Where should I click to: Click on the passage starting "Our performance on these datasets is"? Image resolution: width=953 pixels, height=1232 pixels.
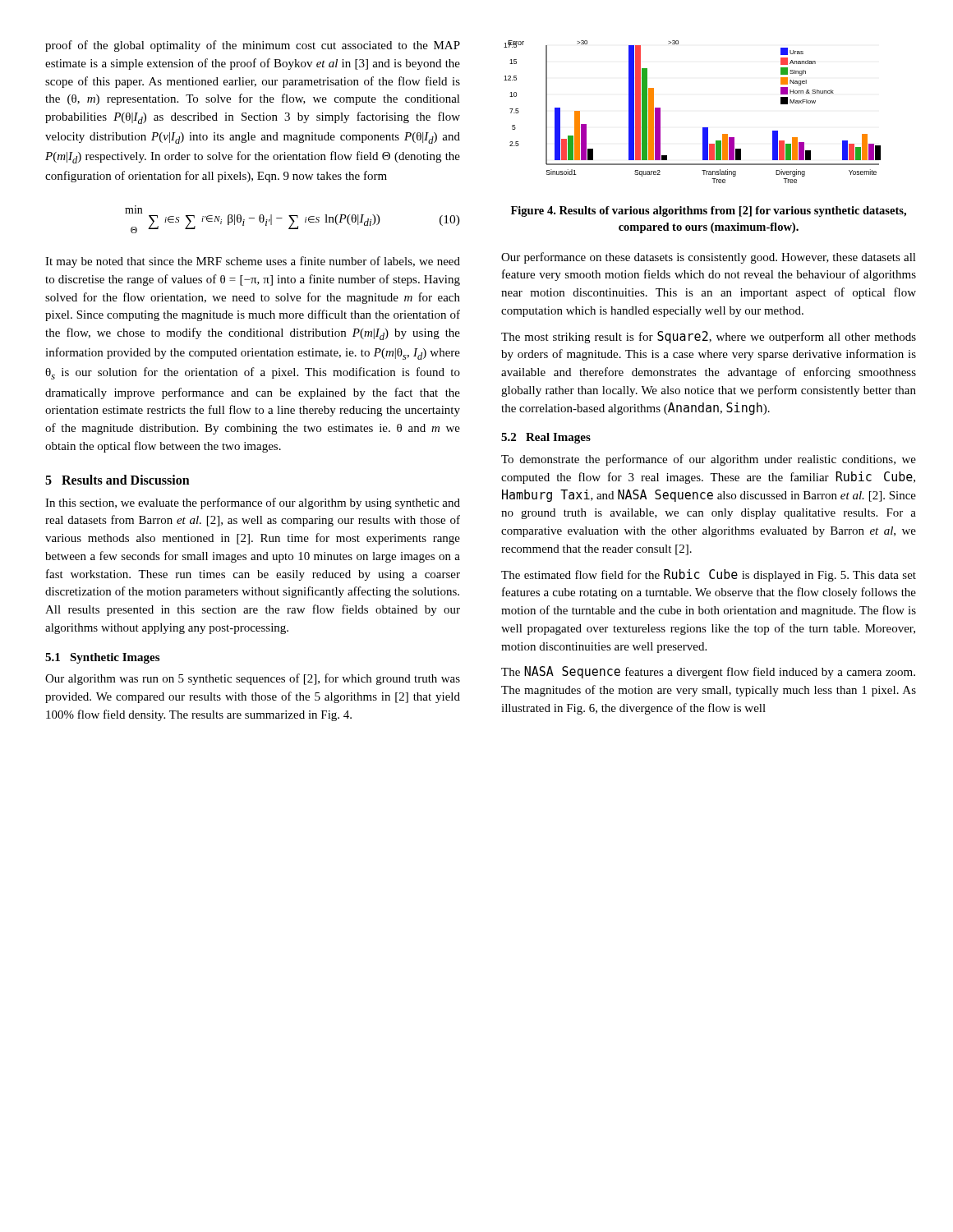click(x=709, y=284)
